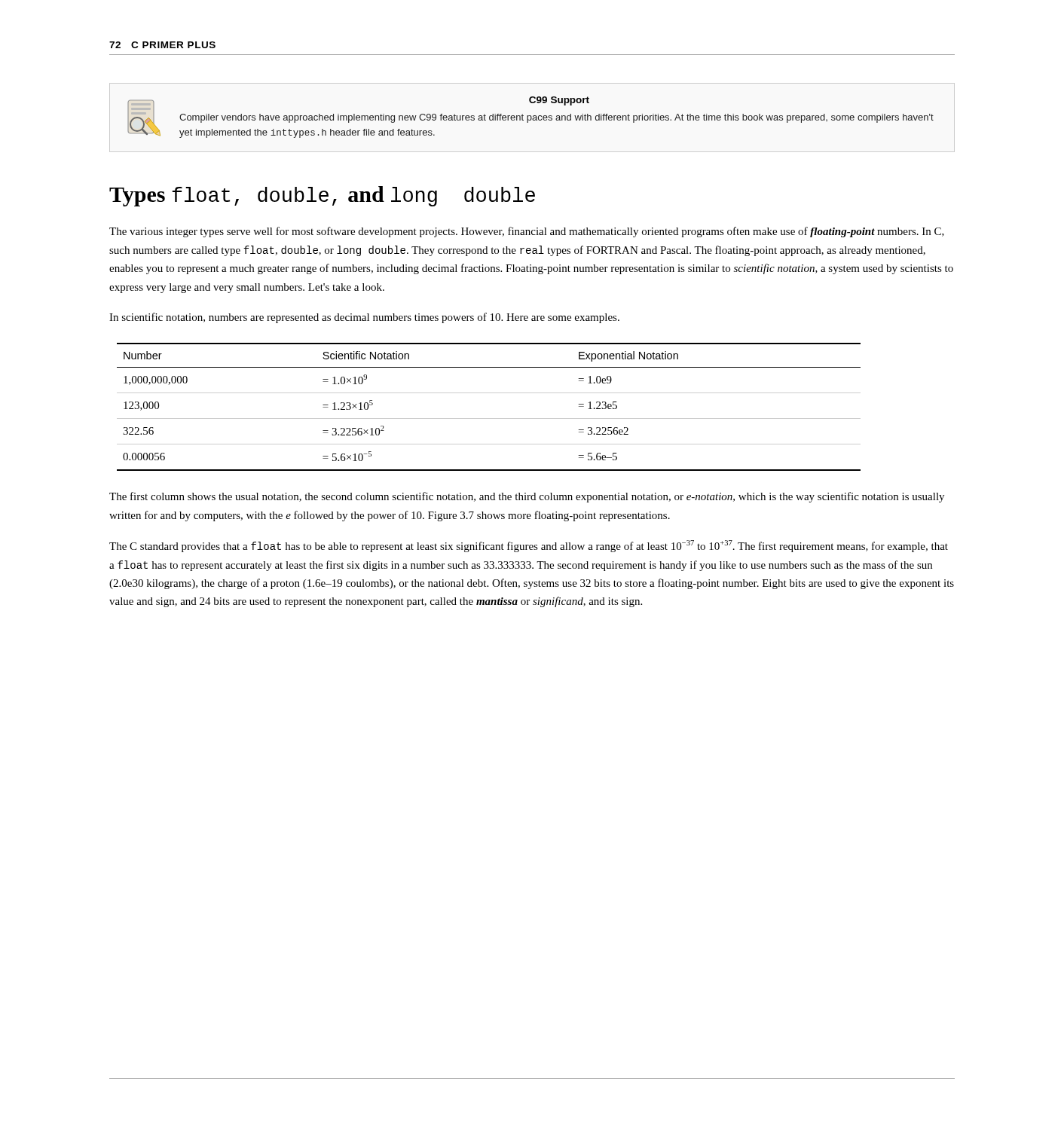Select the table that reads "= 1.0e9"
1064x1130 pixels.
tap(532, 407)
